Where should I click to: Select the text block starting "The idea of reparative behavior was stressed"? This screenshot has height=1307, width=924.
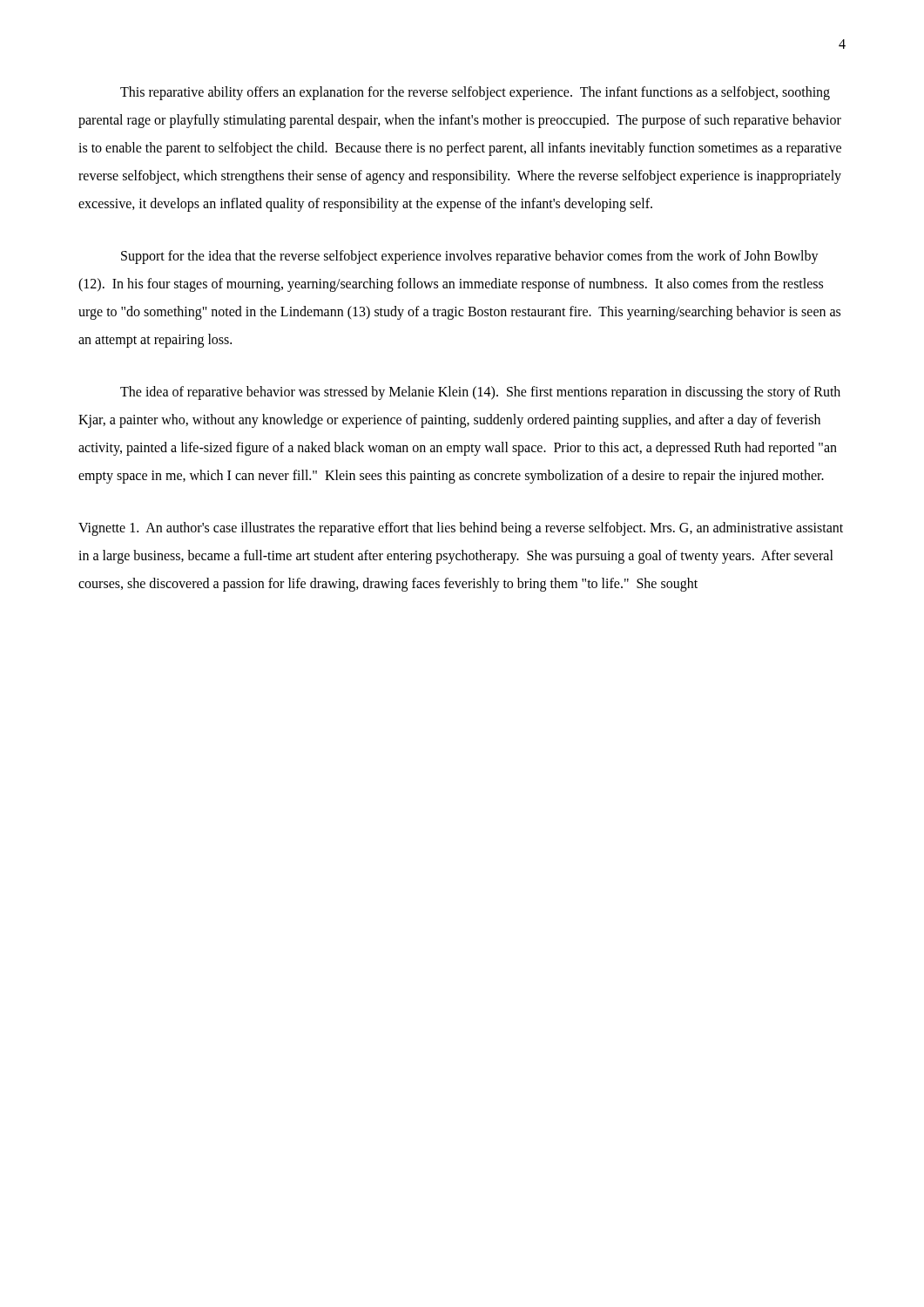(460, 433)
